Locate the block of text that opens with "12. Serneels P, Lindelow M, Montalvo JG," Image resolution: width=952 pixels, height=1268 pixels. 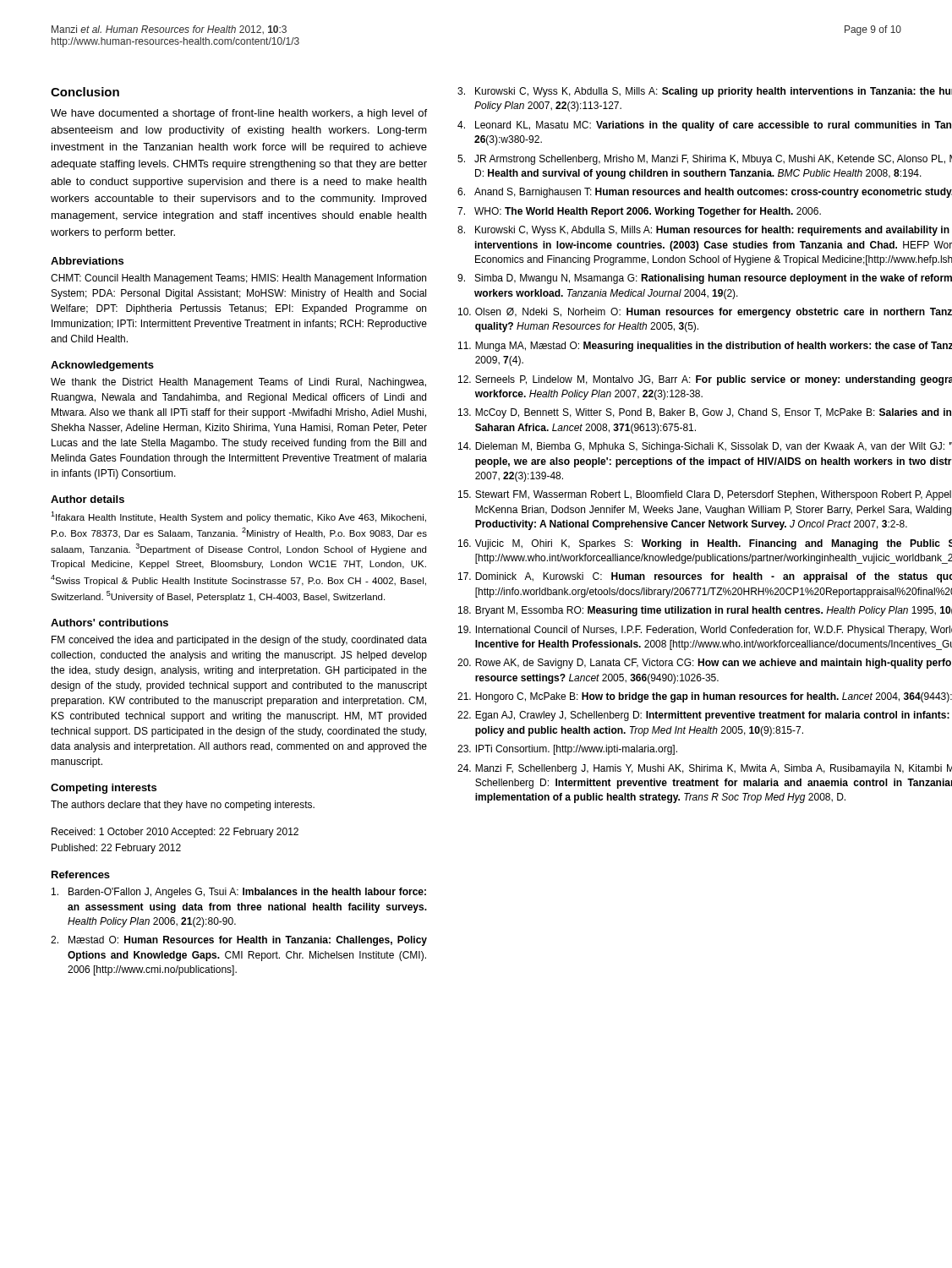click(x=705, y=387)
